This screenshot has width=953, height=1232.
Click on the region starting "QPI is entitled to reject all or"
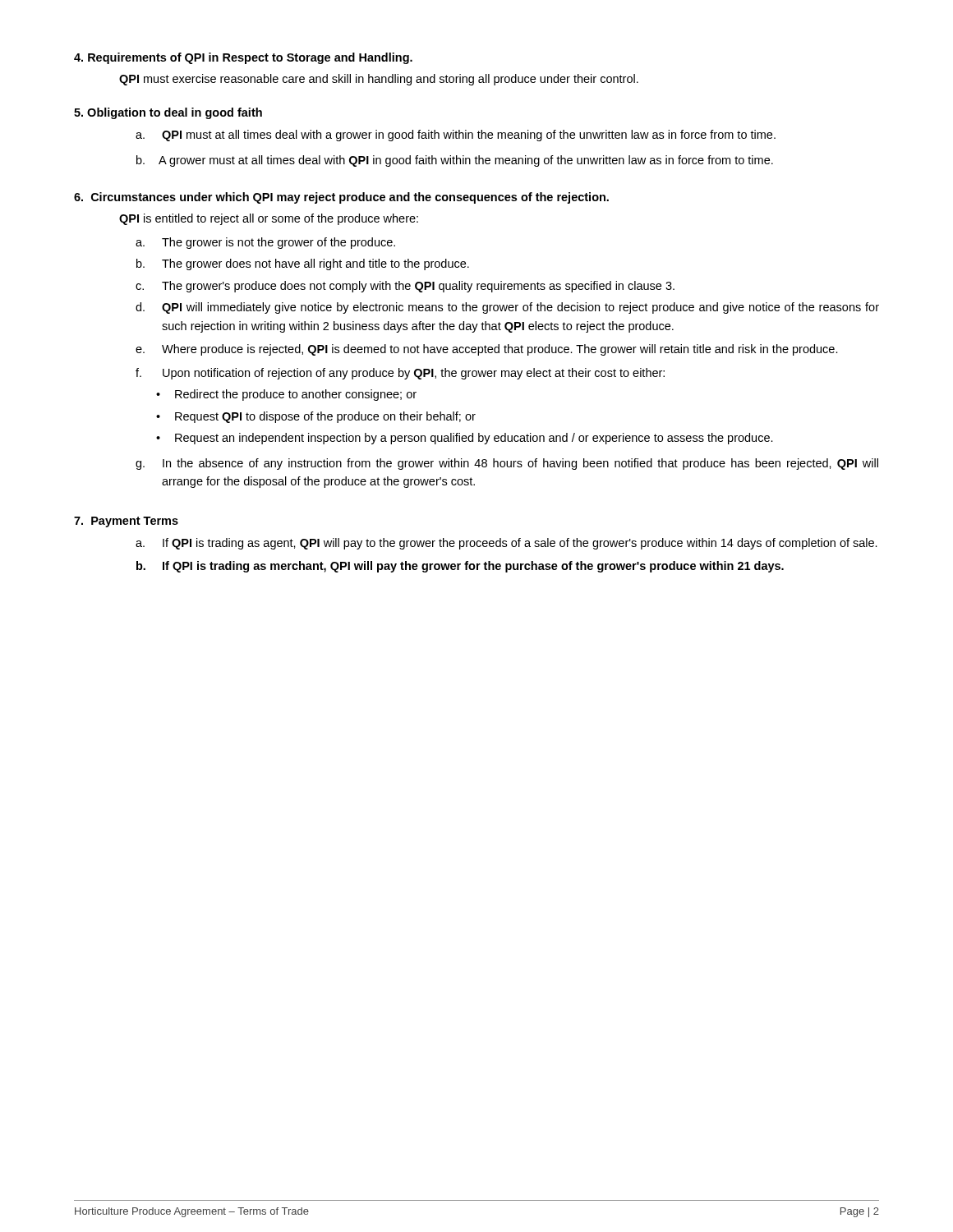pos(269,219)
